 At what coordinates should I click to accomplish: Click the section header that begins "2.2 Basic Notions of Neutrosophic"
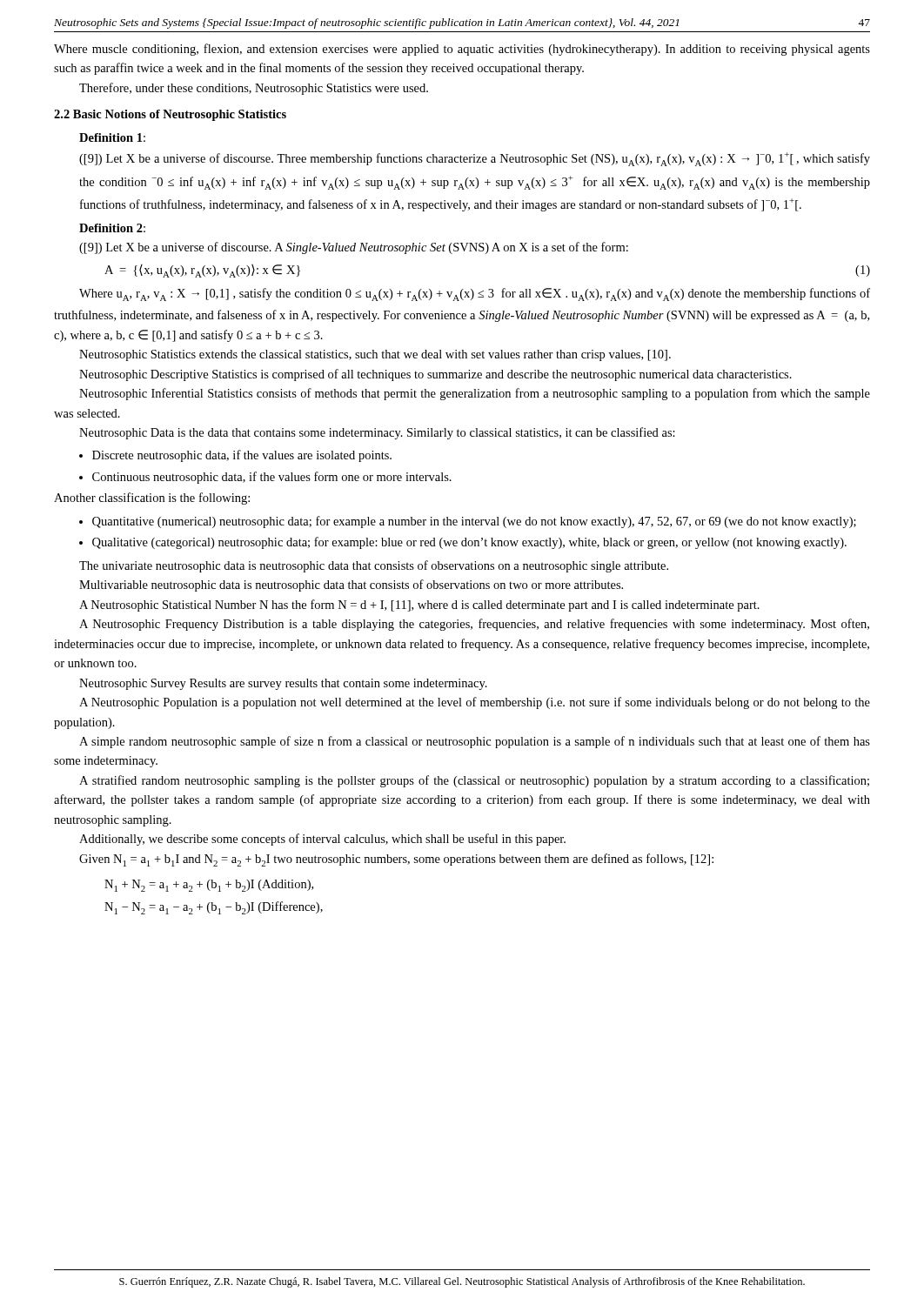170,115
